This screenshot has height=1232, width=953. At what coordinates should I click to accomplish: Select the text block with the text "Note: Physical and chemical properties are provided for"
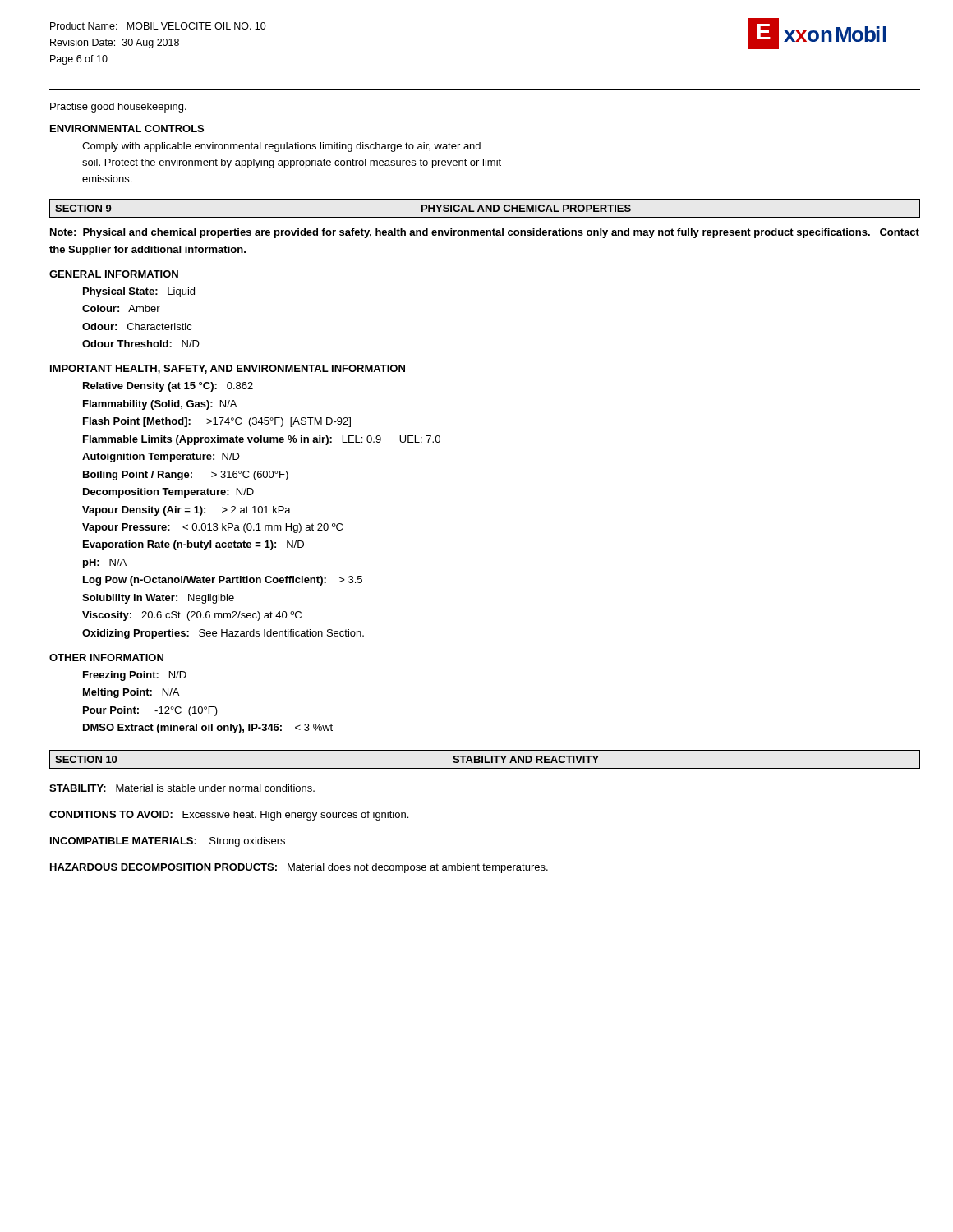[484, 241]
